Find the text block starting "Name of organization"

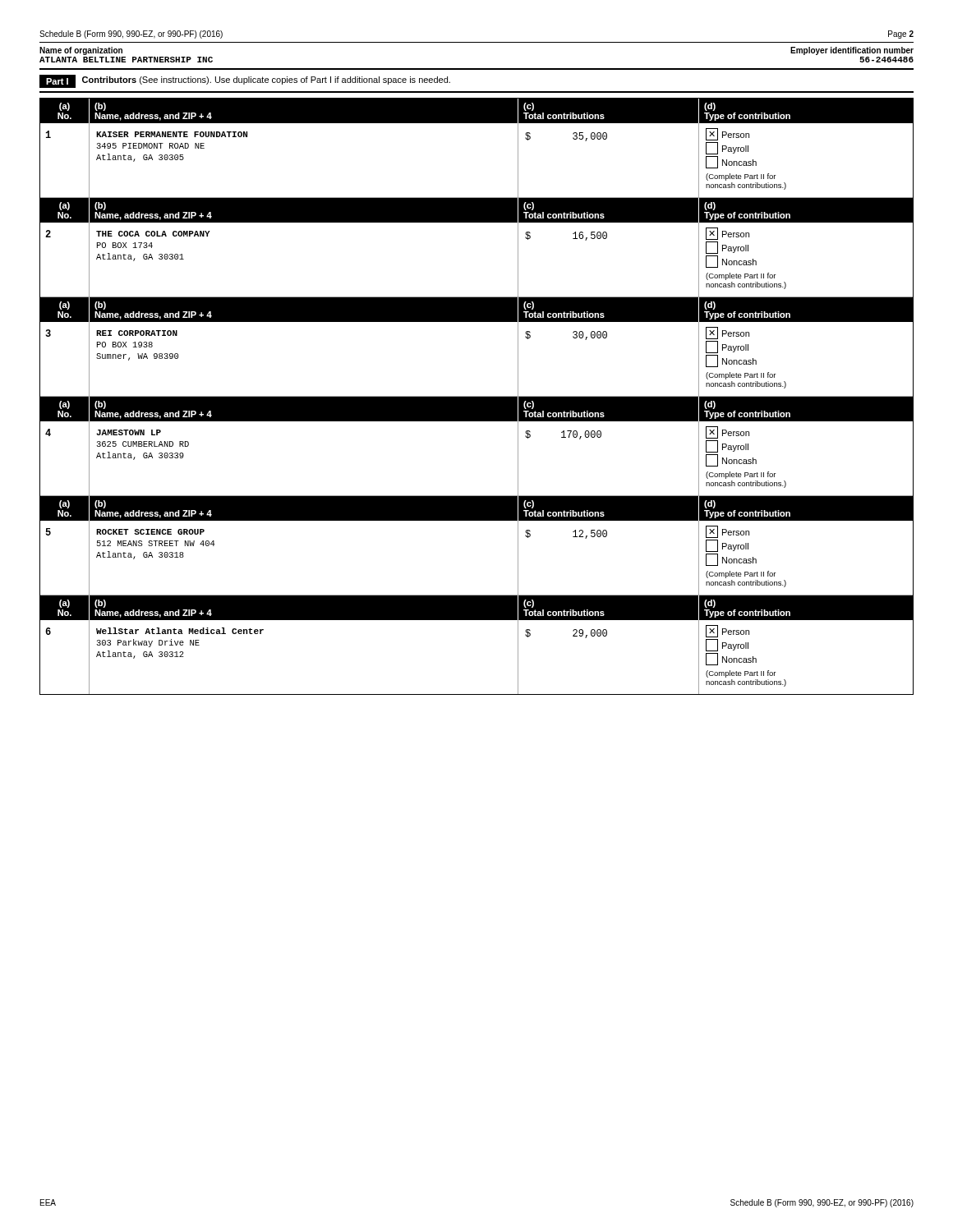click(76, 50)
